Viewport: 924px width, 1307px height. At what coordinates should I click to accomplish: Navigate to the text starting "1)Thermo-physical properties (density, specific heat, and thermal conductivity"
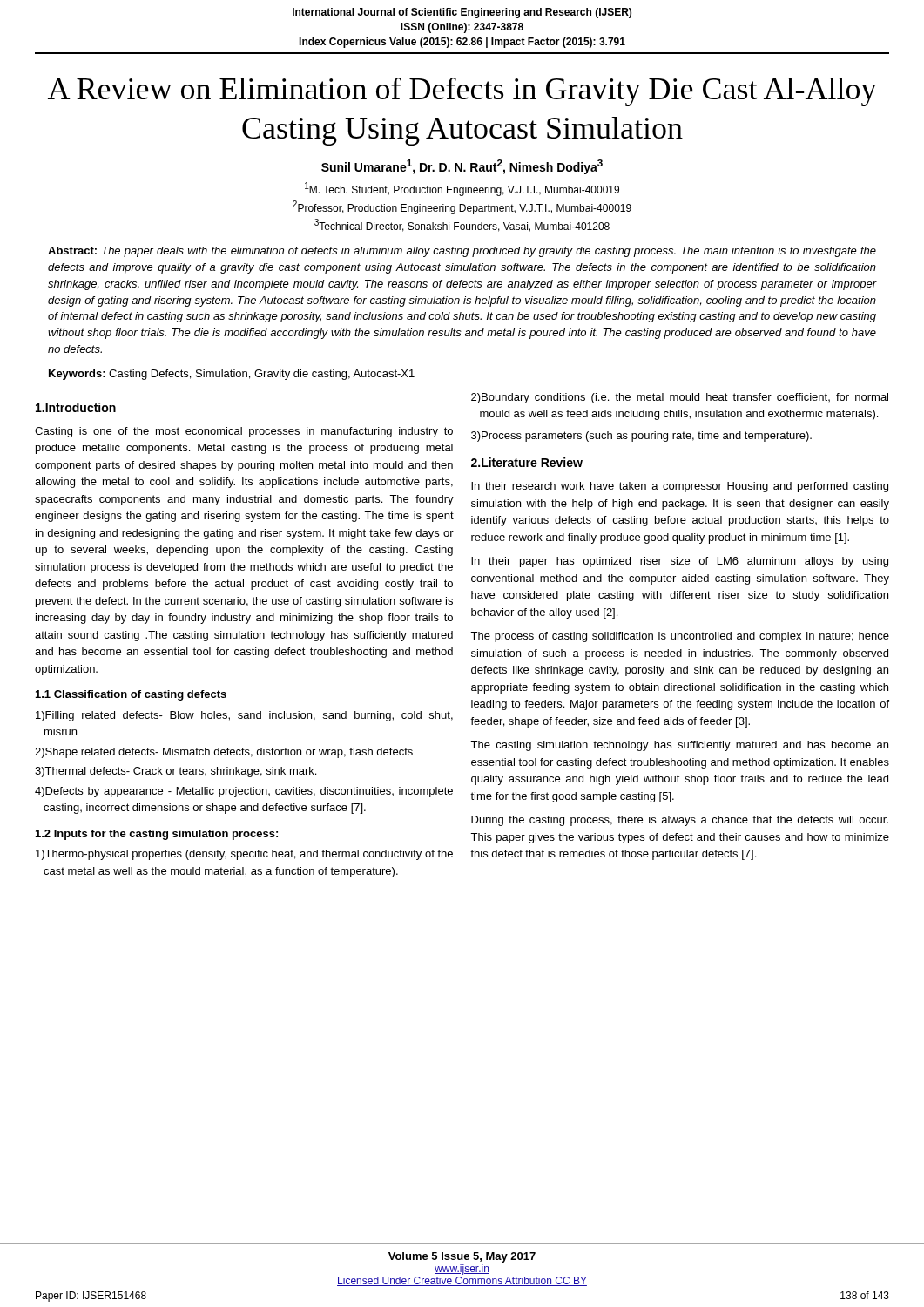(x=244, y=862)
